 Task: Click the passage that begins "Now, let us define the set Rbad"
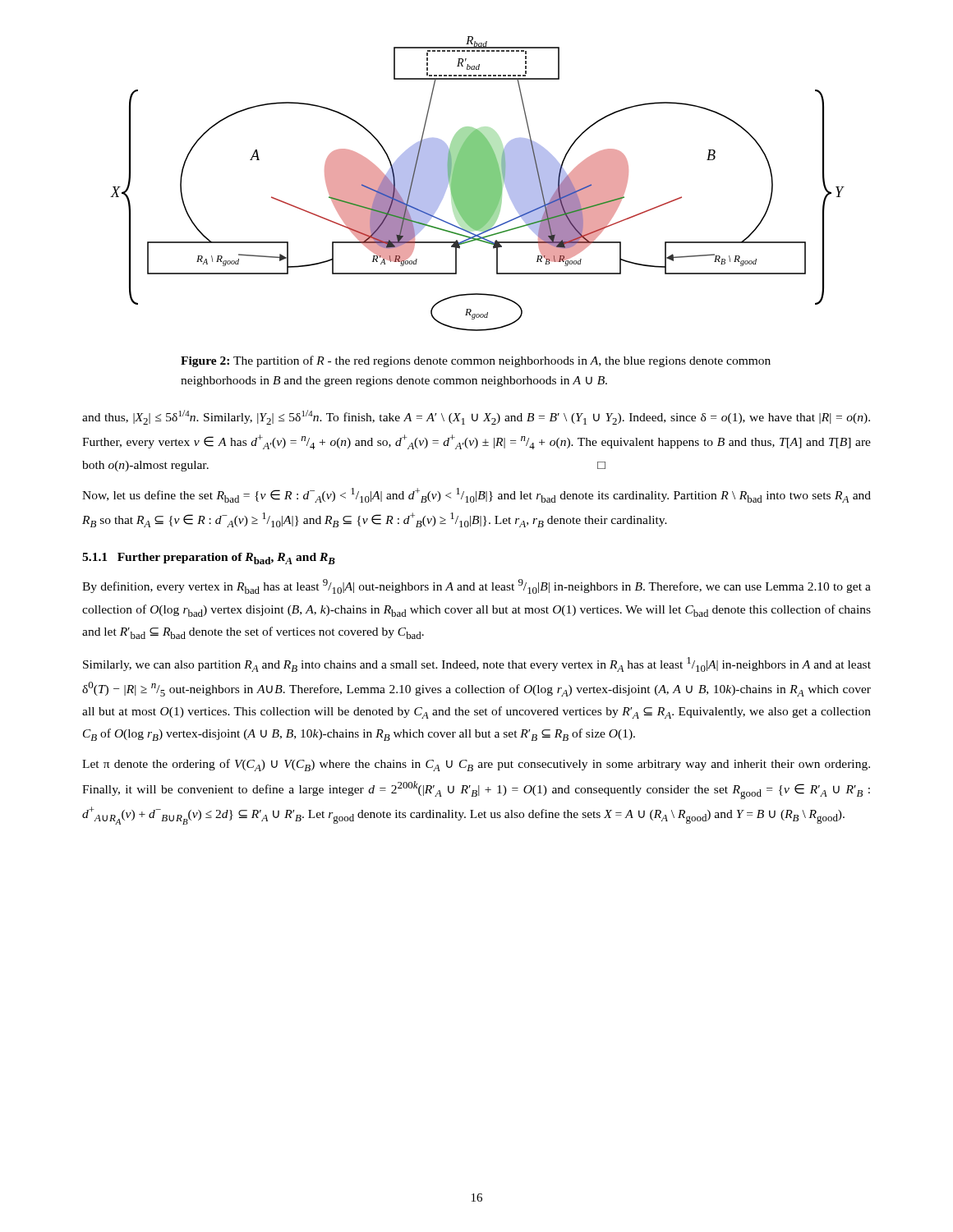pos(476,507)
